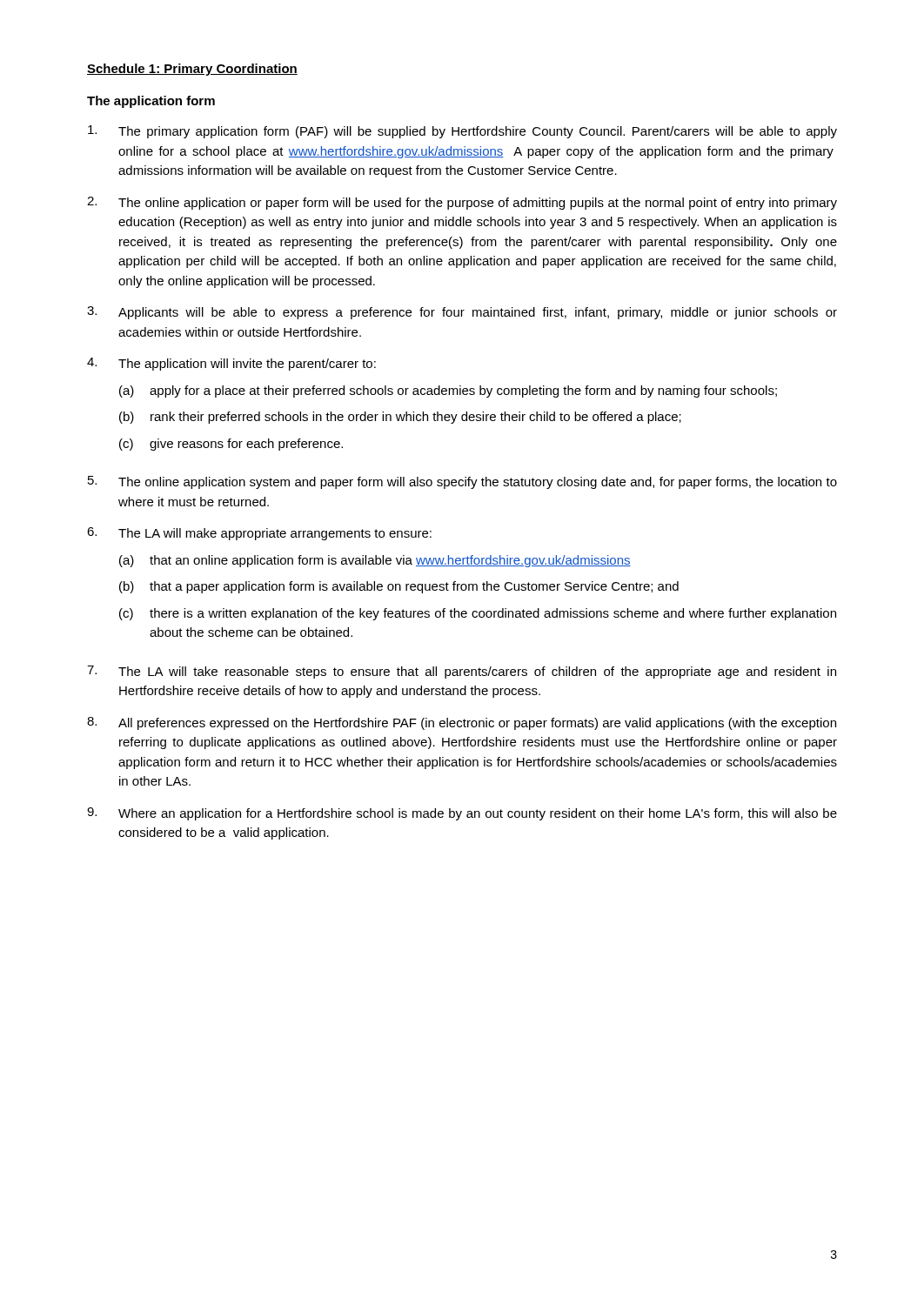Locate the section header with the text "The application form"
924x1305 pixels.
click(151, 100)
